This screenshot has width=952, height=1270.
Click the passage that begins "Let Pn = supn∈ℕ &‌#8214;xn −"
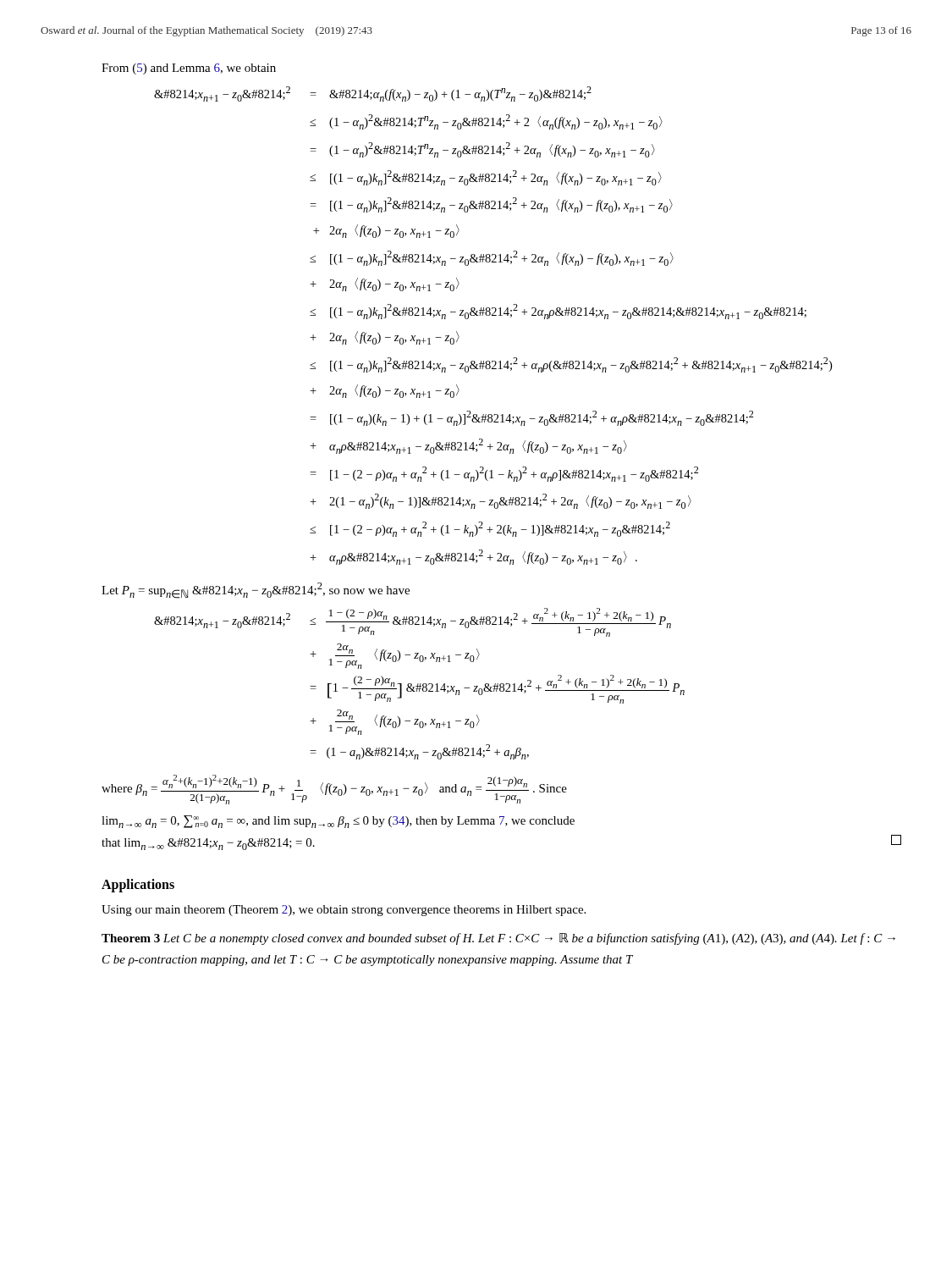[256, 590]
